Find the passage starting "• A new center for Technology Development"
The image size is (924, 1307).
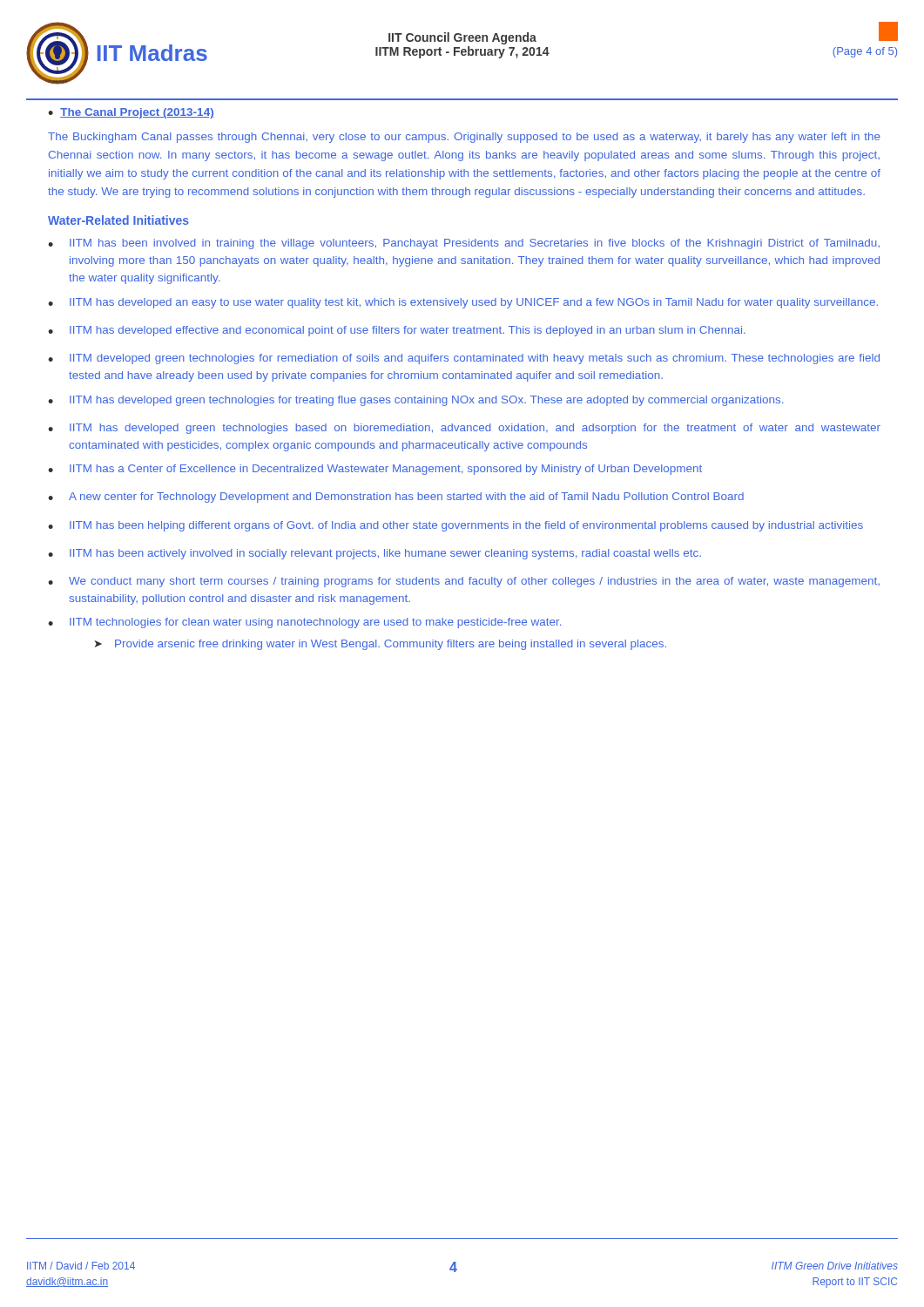click(464, 499)
